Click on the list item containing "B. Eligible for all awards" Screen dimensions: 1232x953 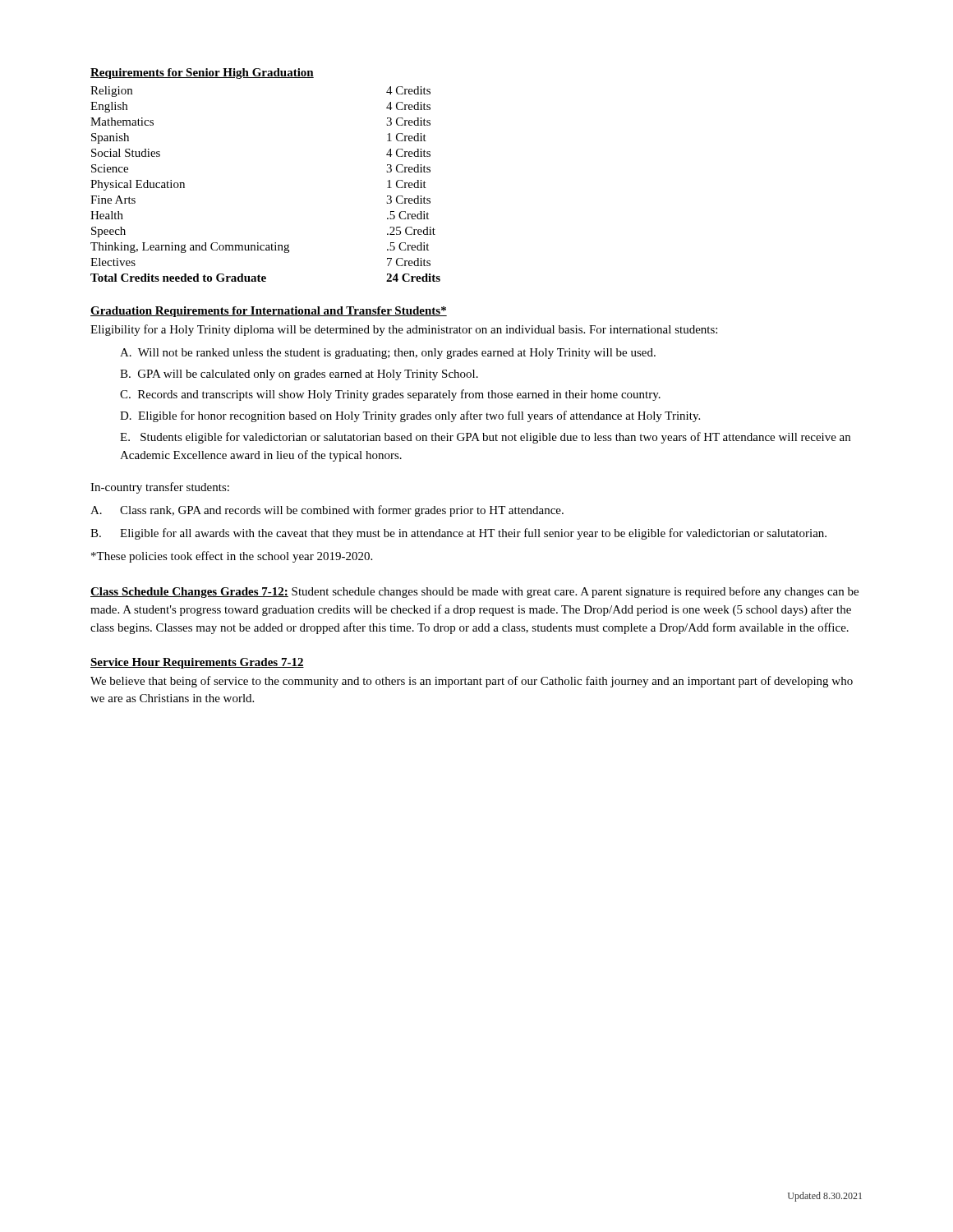click(476, 534)
